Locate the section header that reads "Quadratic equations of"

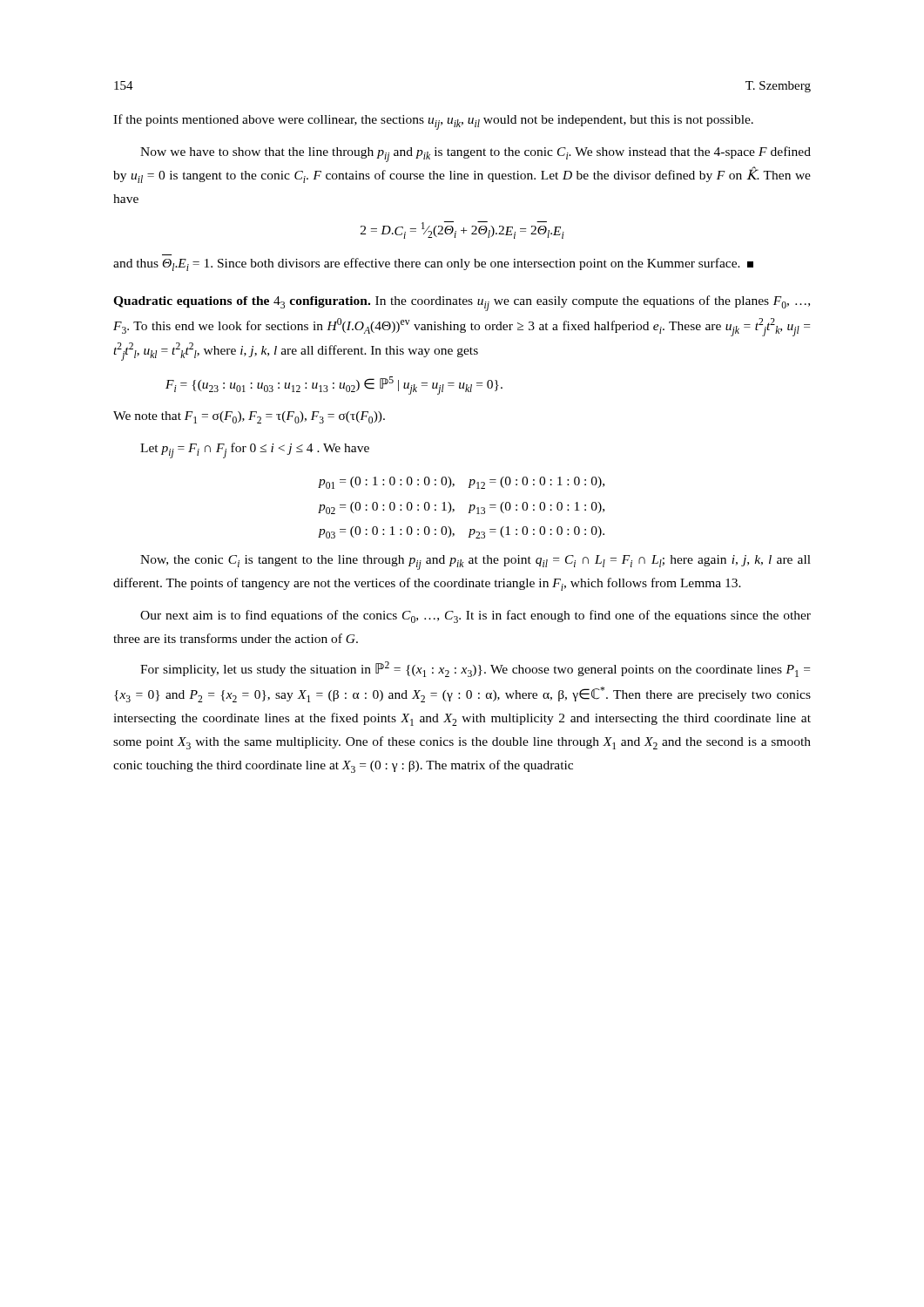462,327
